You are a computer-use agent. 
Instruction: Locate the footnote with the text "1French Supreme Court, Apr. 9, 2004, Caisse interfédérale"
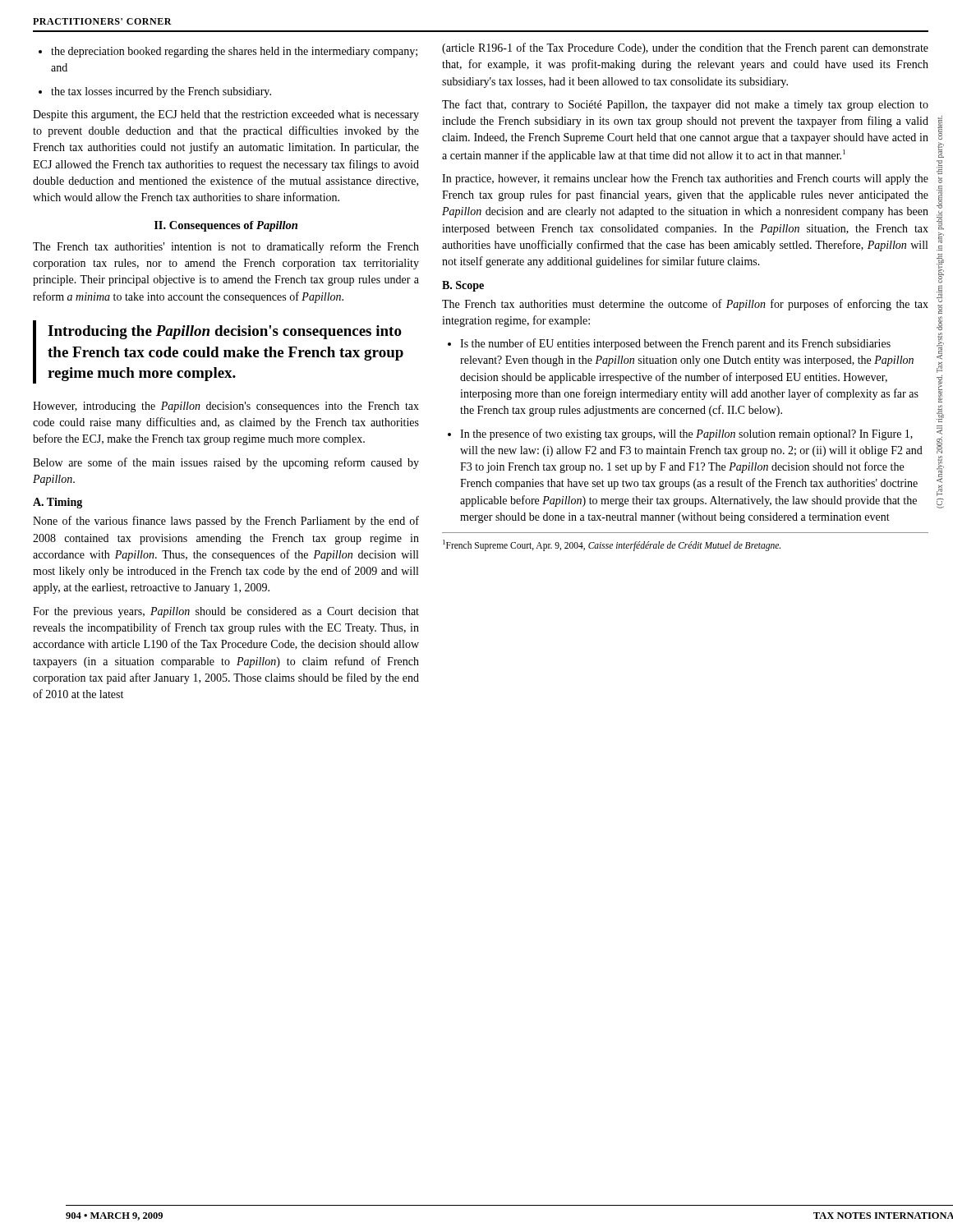pyautogui.click(x=685, y=545)
